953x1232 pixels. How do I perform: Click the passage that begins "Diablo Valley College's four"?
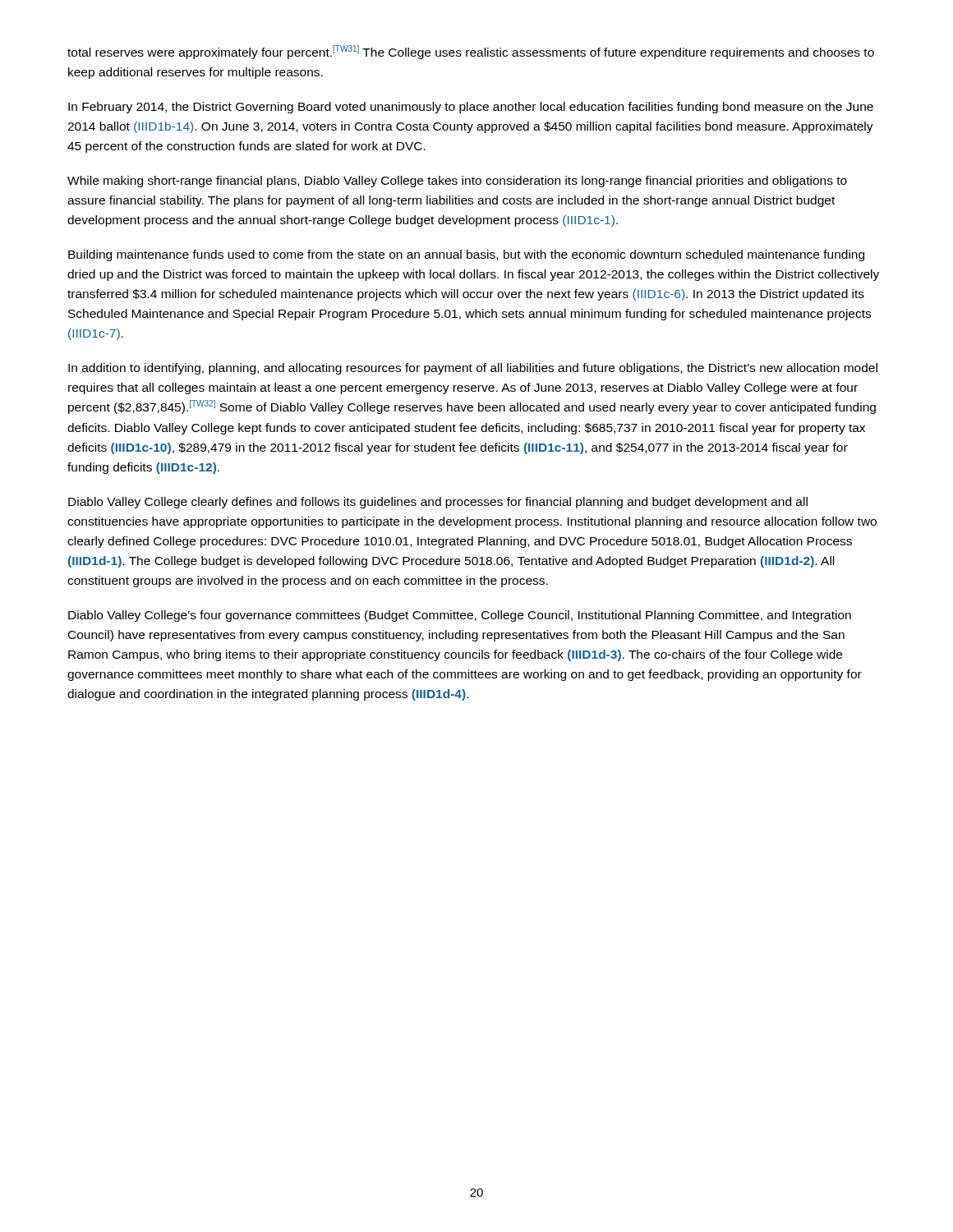476,654
